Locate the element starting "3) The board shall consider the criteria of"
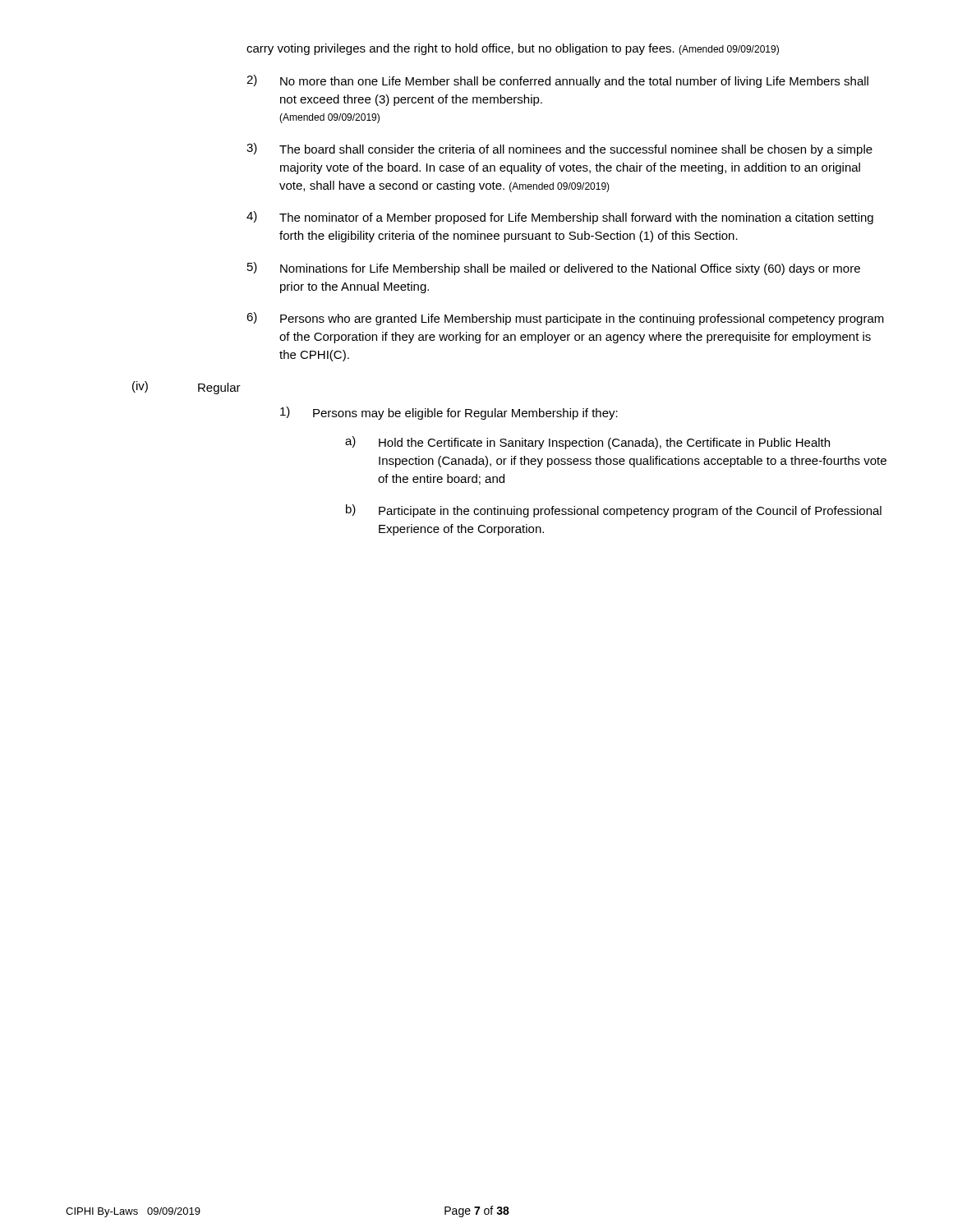Screen dimensions: 1232x953 pos(567,167)
